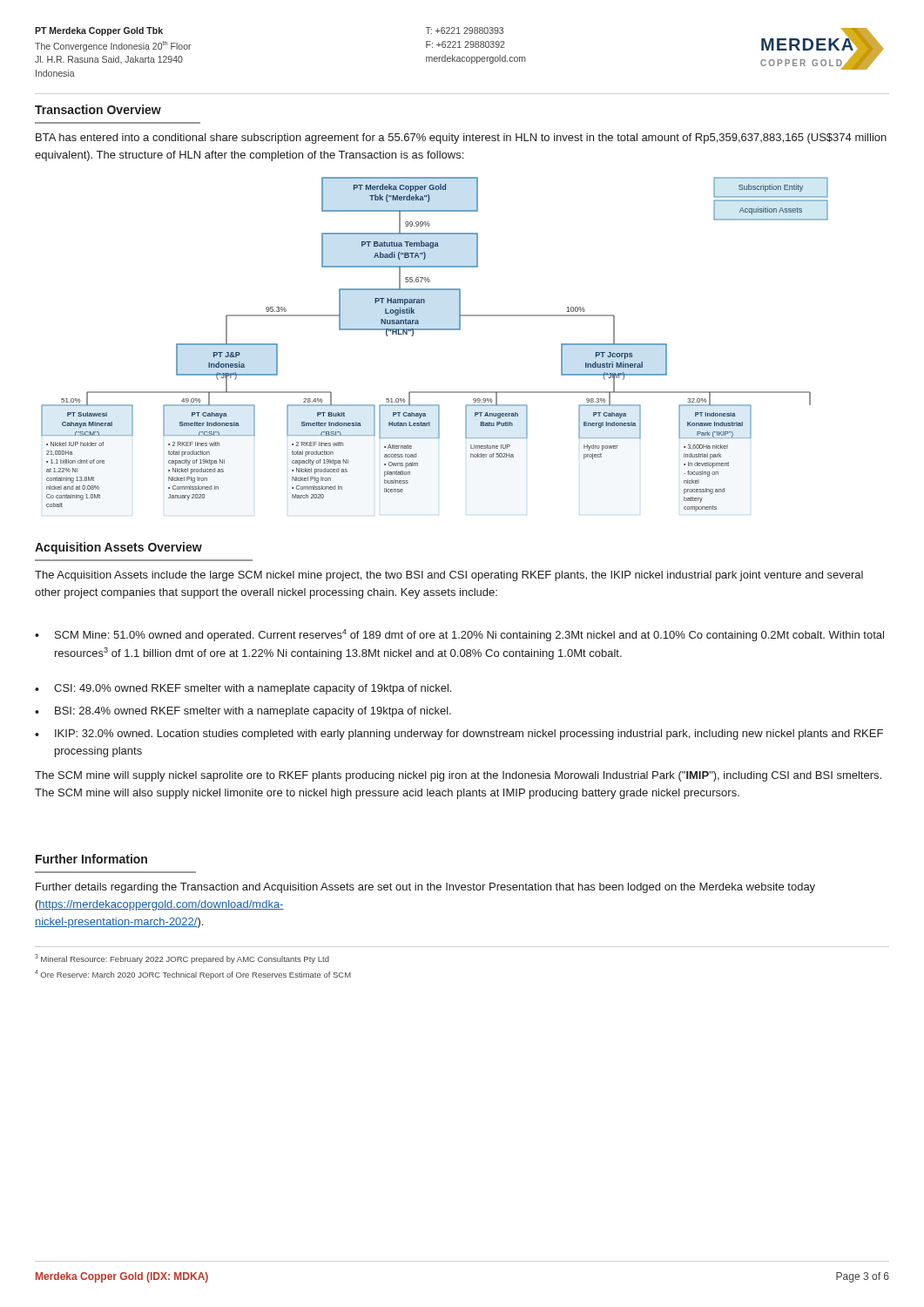Point to the text block starting "Transaction Overview"
Screen dimensions: 1307x924
click(98, 109)
